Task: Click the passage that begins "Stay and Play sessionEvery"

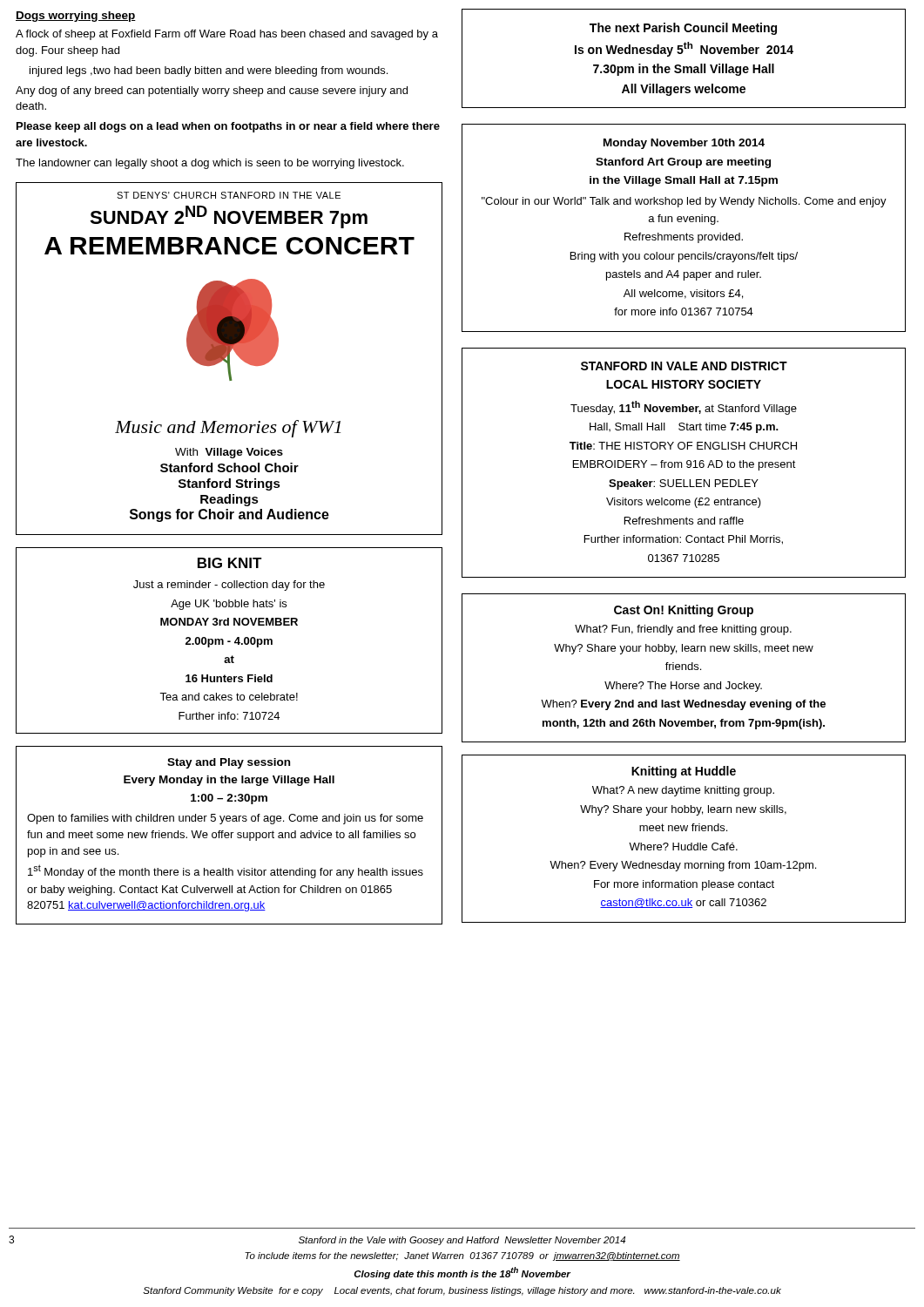Action: [x=229, y=834]
